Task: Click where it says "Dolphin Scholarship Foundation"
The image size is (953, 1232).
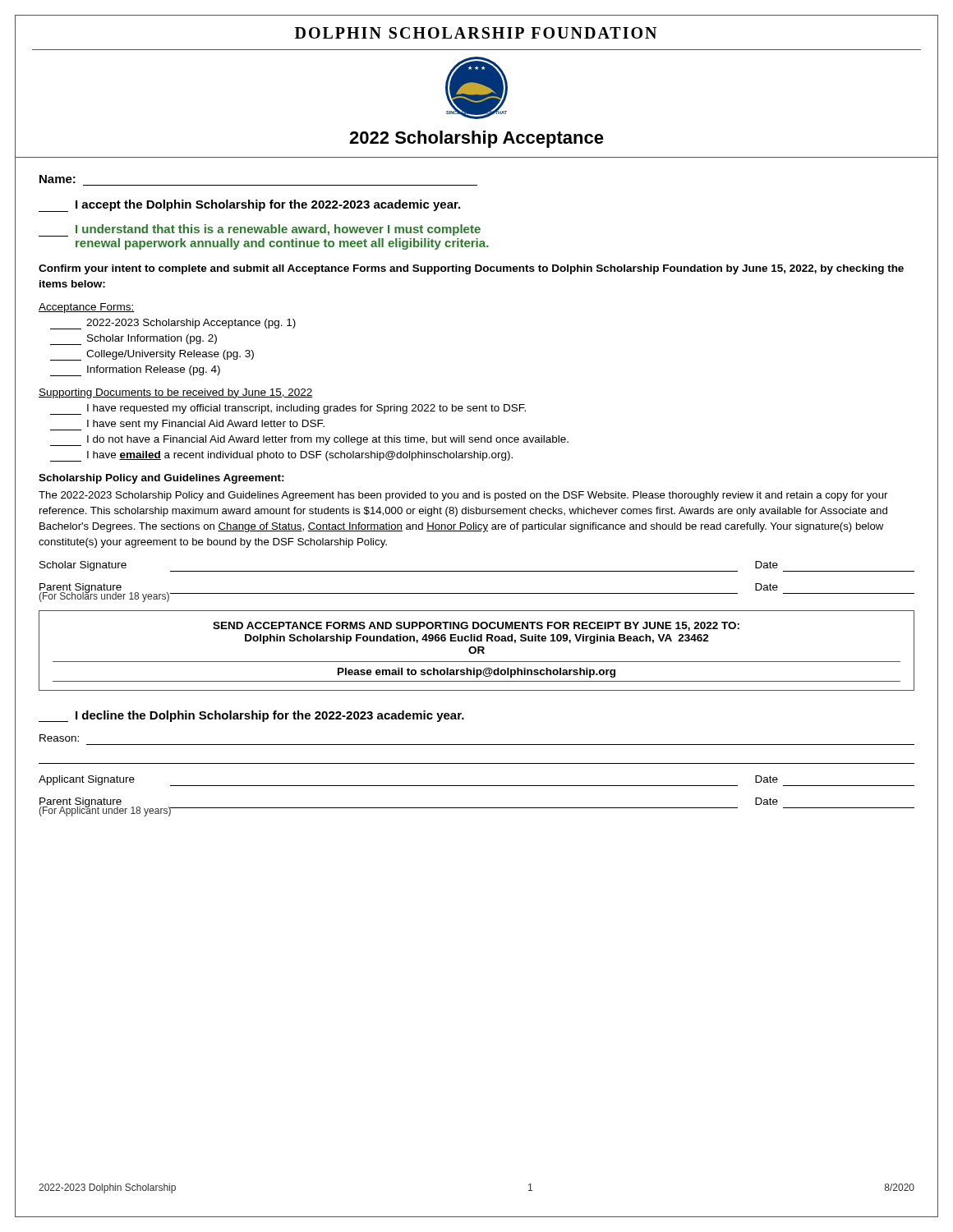Action: [x=476, y=33]
